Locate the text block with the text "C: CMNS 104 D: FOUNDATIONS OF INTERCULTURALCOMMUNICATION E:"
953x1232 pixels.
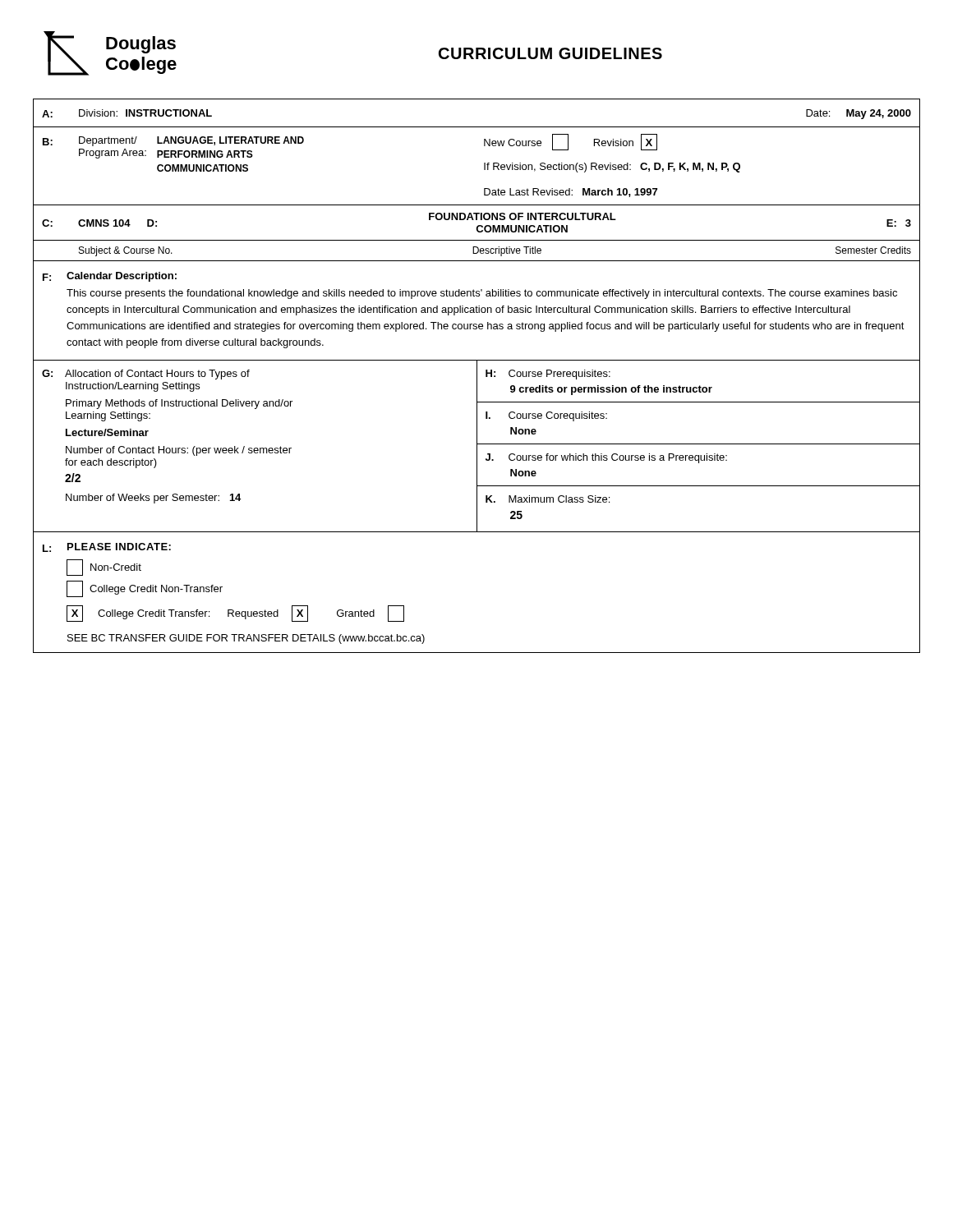pos(476,223)
